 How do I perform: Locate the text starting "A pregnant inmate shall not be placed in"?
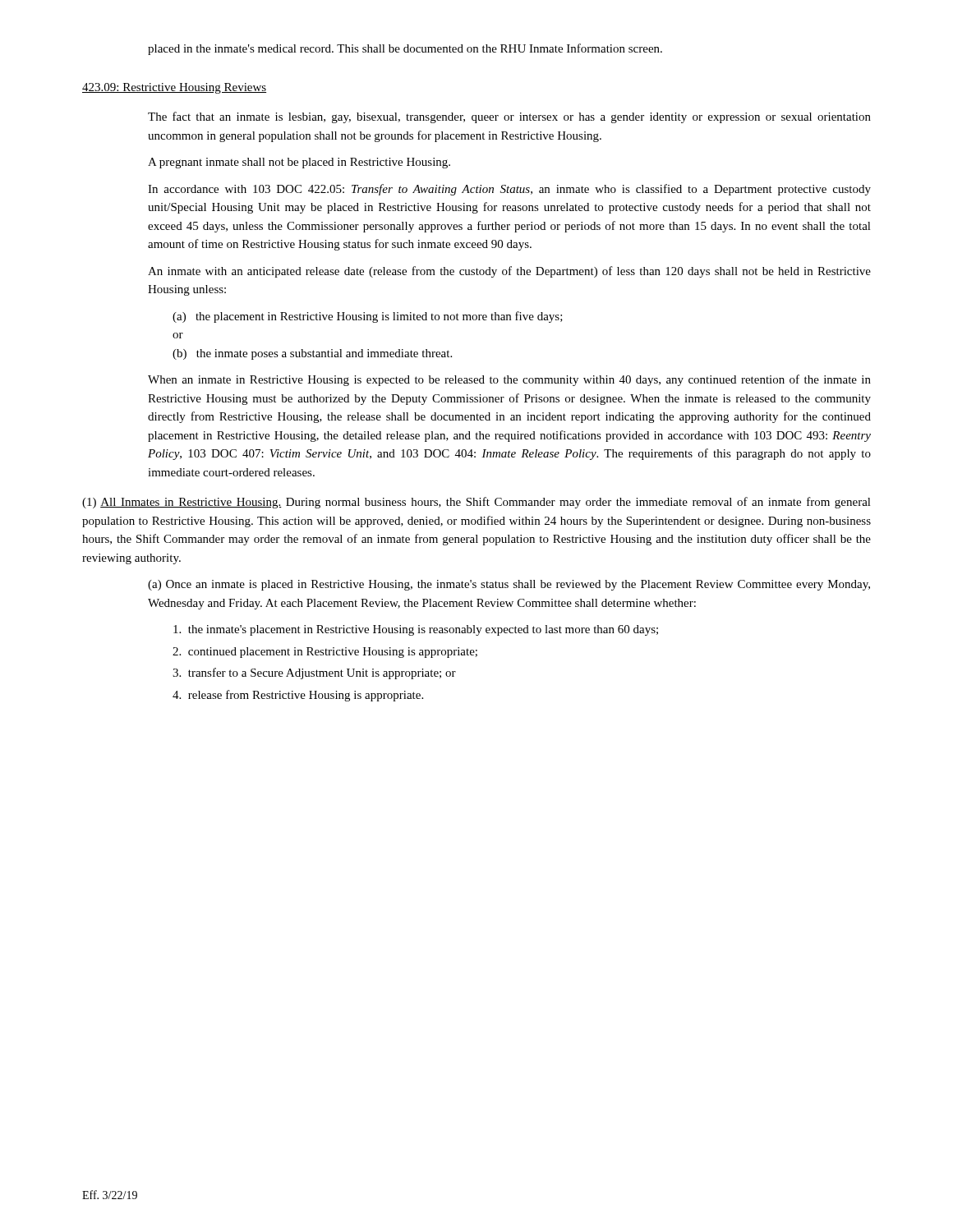coord(299,163)
